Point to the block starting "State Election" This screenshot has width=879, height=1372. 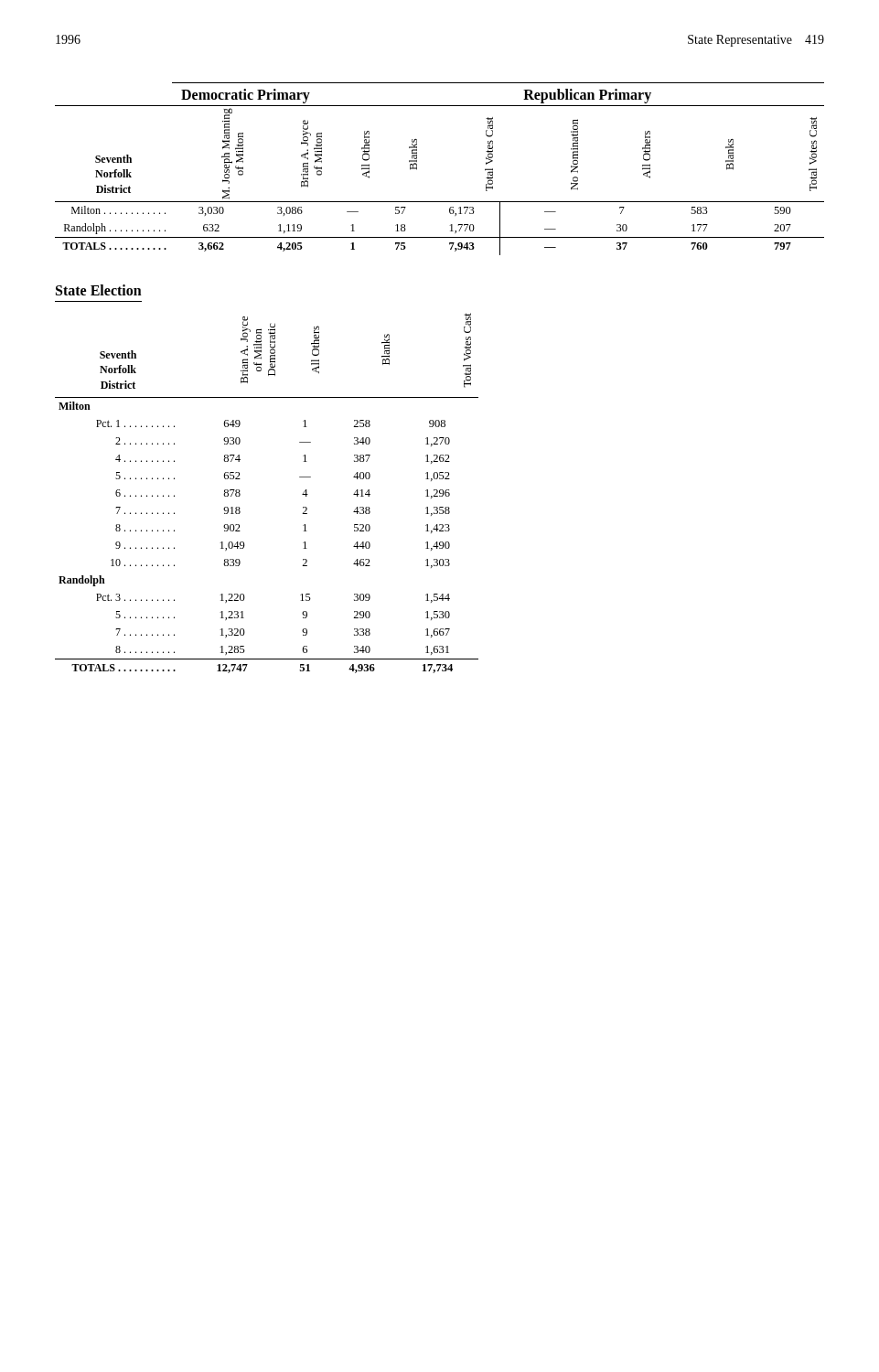tap(98, 292)
